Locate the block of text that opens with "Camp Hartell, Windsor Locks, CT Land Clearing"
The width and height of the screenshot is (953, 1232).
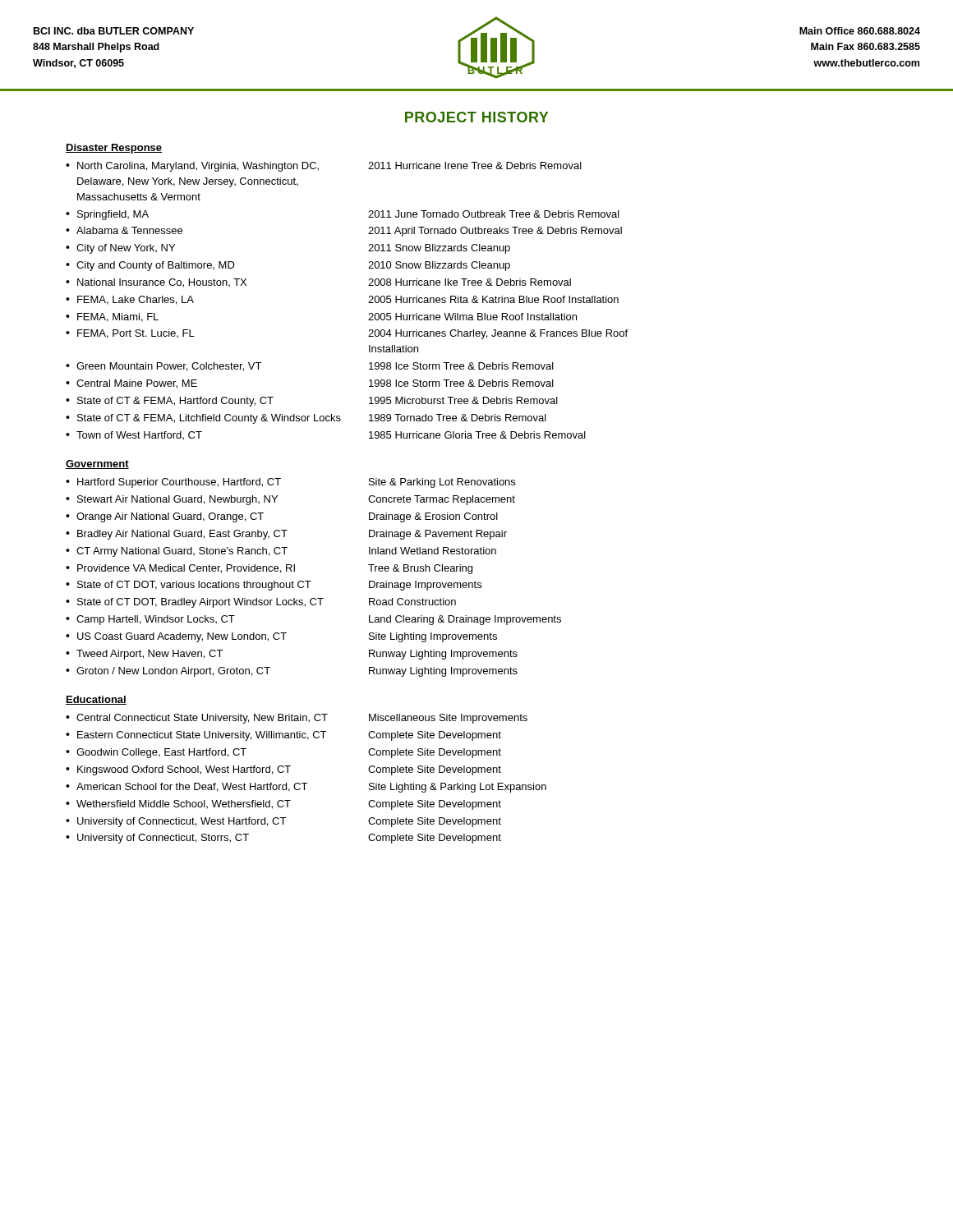pyautogui.click(x=494, y=620)
